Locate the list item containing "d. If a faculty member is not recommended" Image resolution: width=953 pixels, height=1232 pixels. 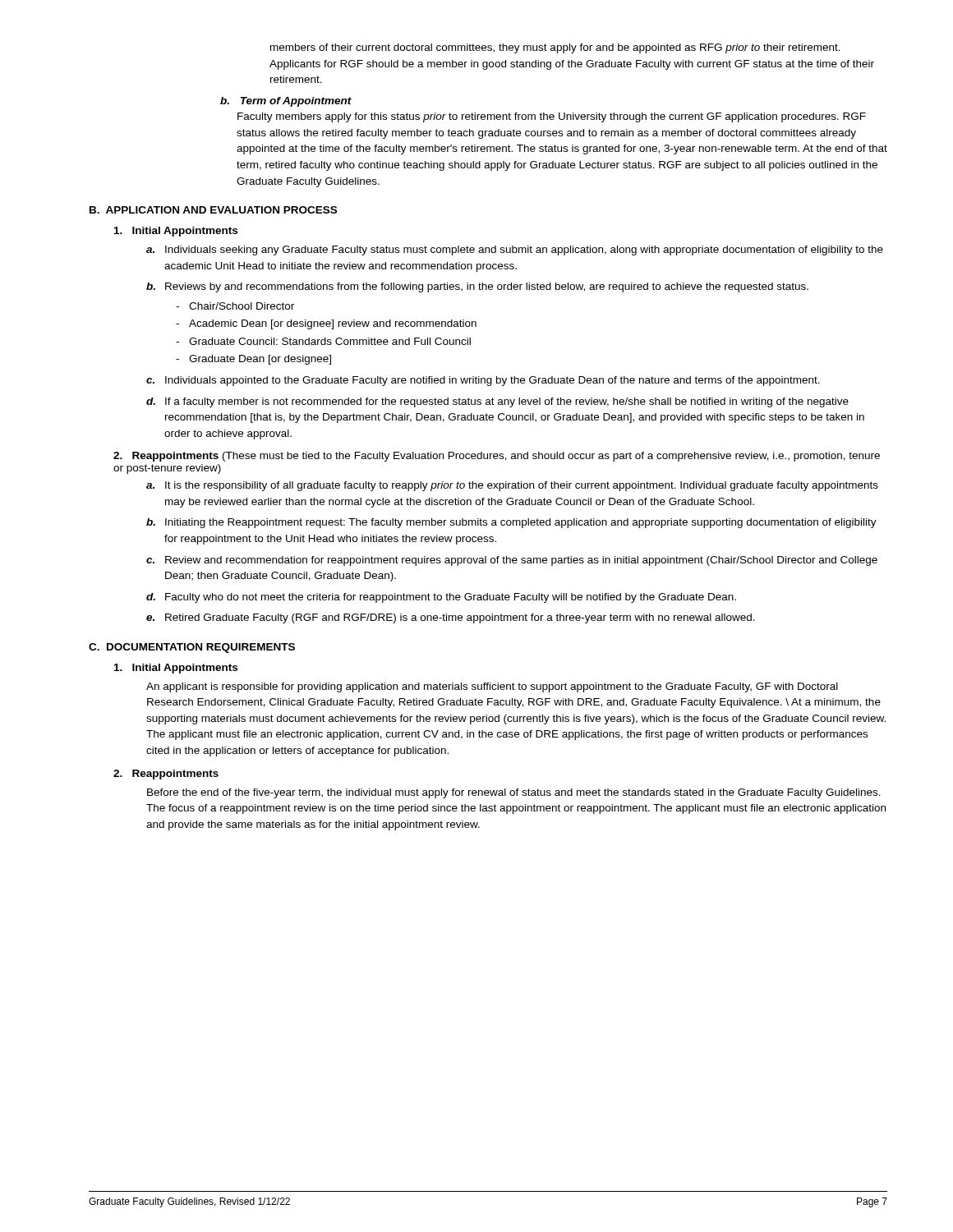point(517,417)
